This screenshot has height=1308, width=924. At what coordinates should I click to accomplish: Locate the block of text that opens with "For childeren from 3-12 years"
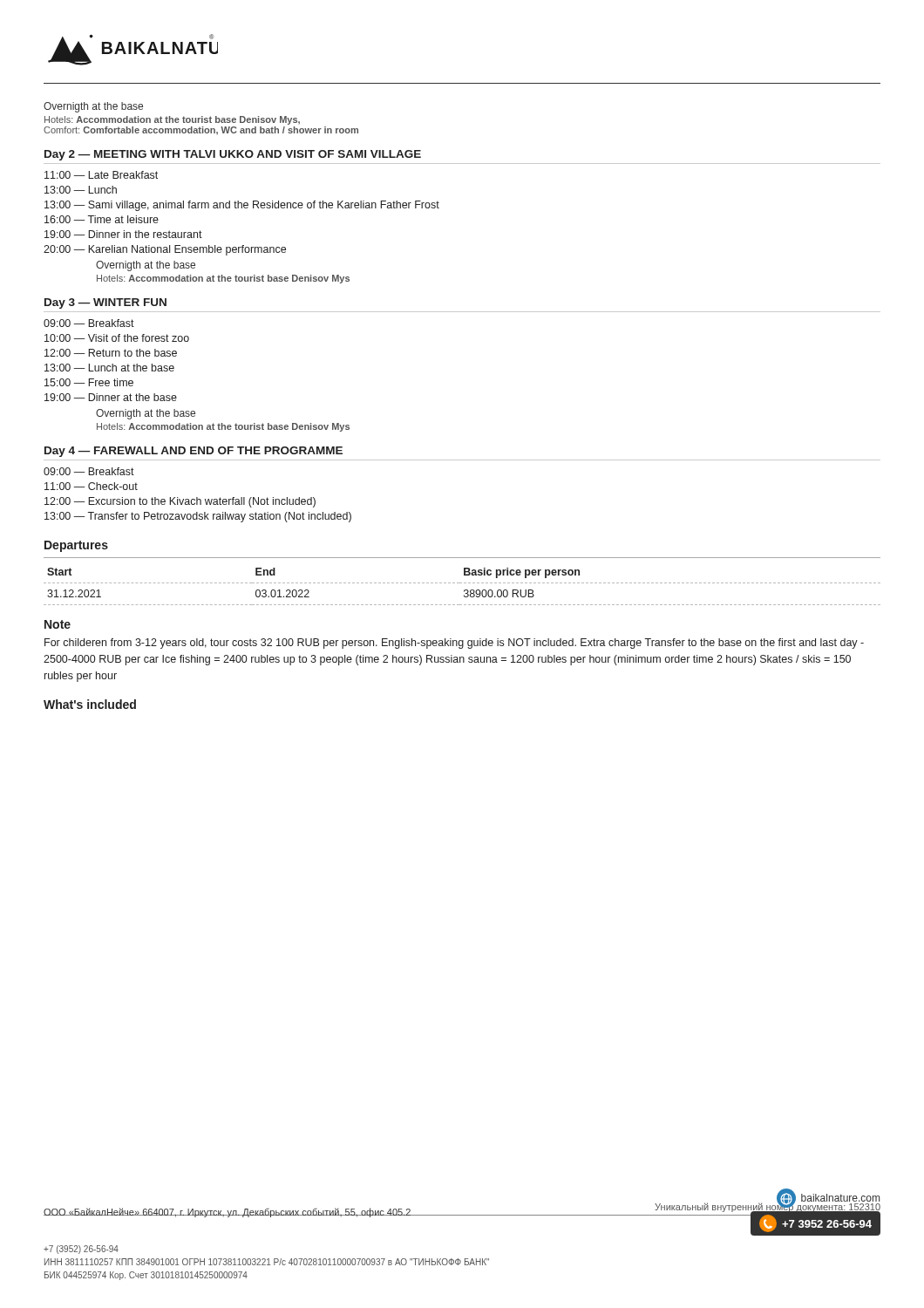coord(454,659)
